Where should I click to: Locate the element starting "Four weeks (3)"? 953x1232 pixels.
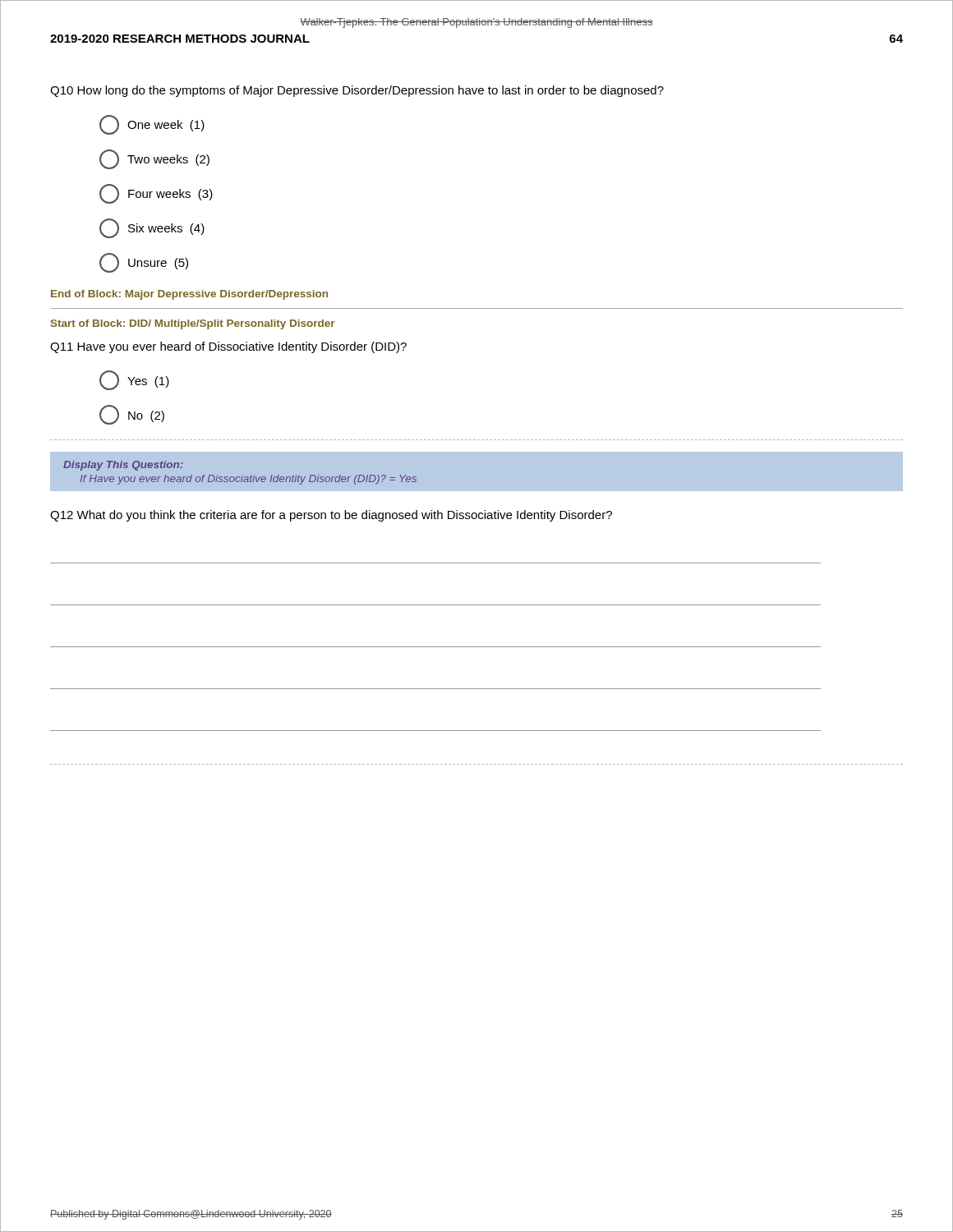(156, 193)
